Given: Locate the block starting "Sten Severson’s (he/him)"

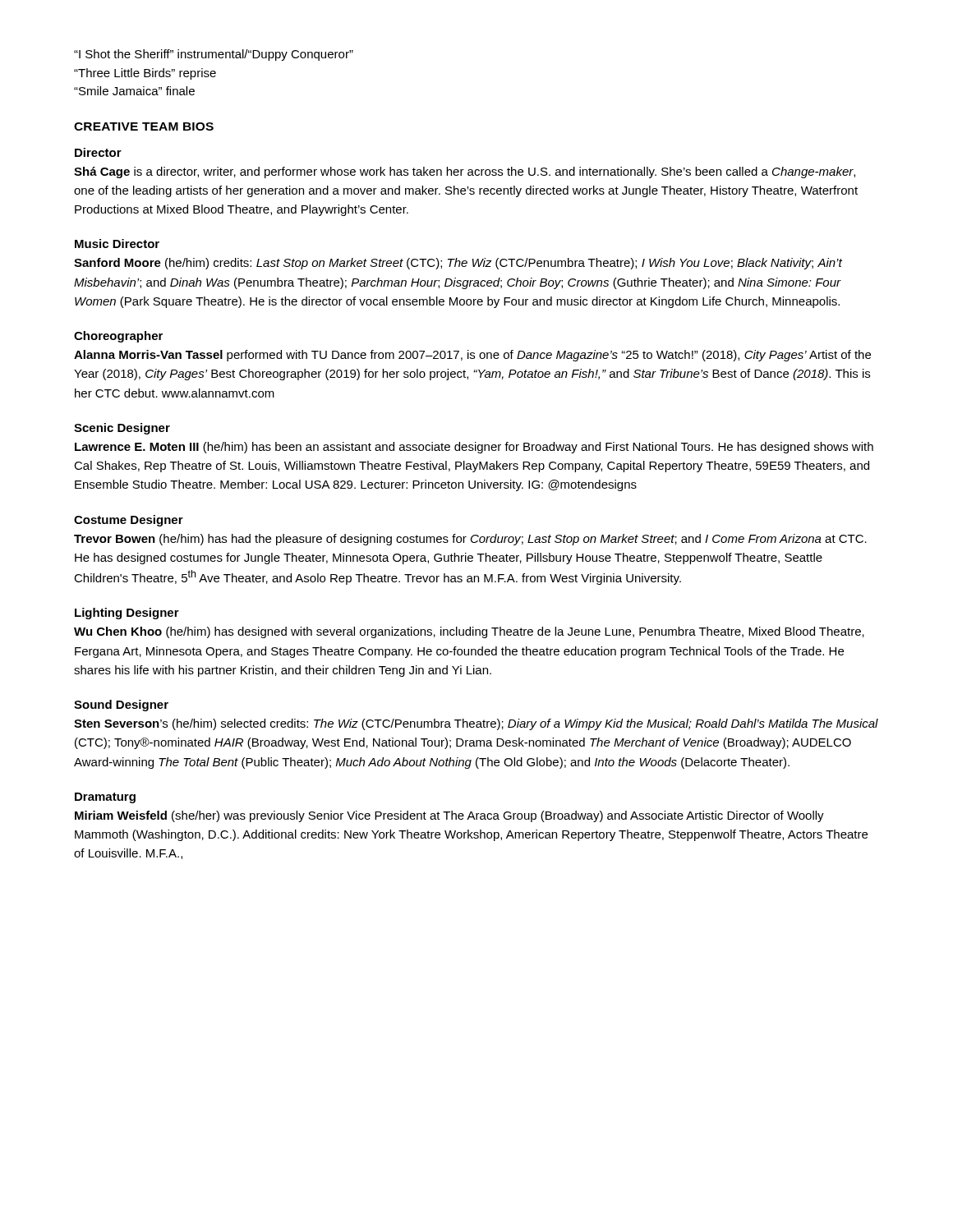Looking at the screenshot, I should [x=476, y=742].
